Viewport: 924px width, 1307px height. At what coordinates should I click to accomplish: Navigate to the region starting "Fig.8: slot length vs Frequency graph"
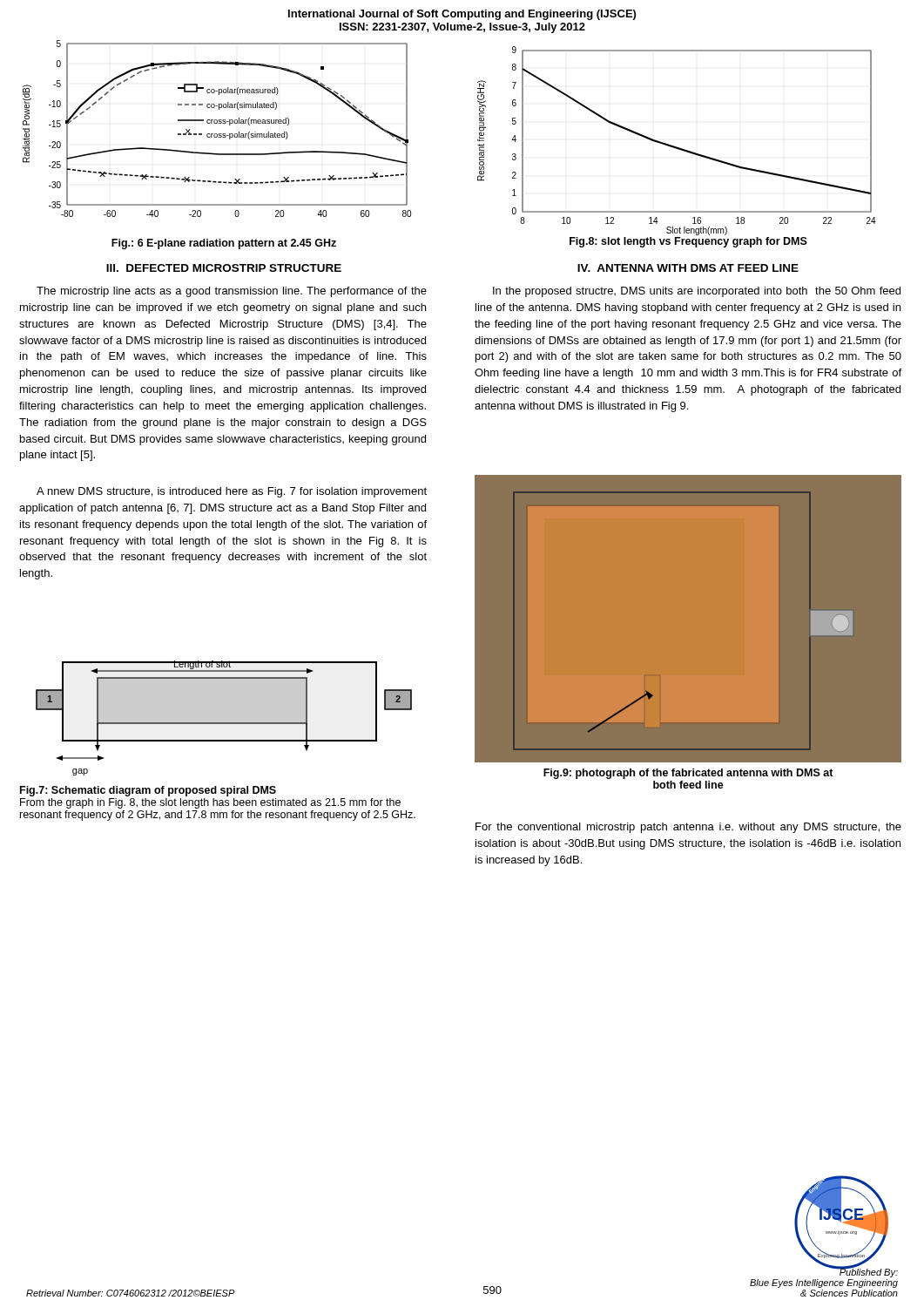click(x=688, y=241)
